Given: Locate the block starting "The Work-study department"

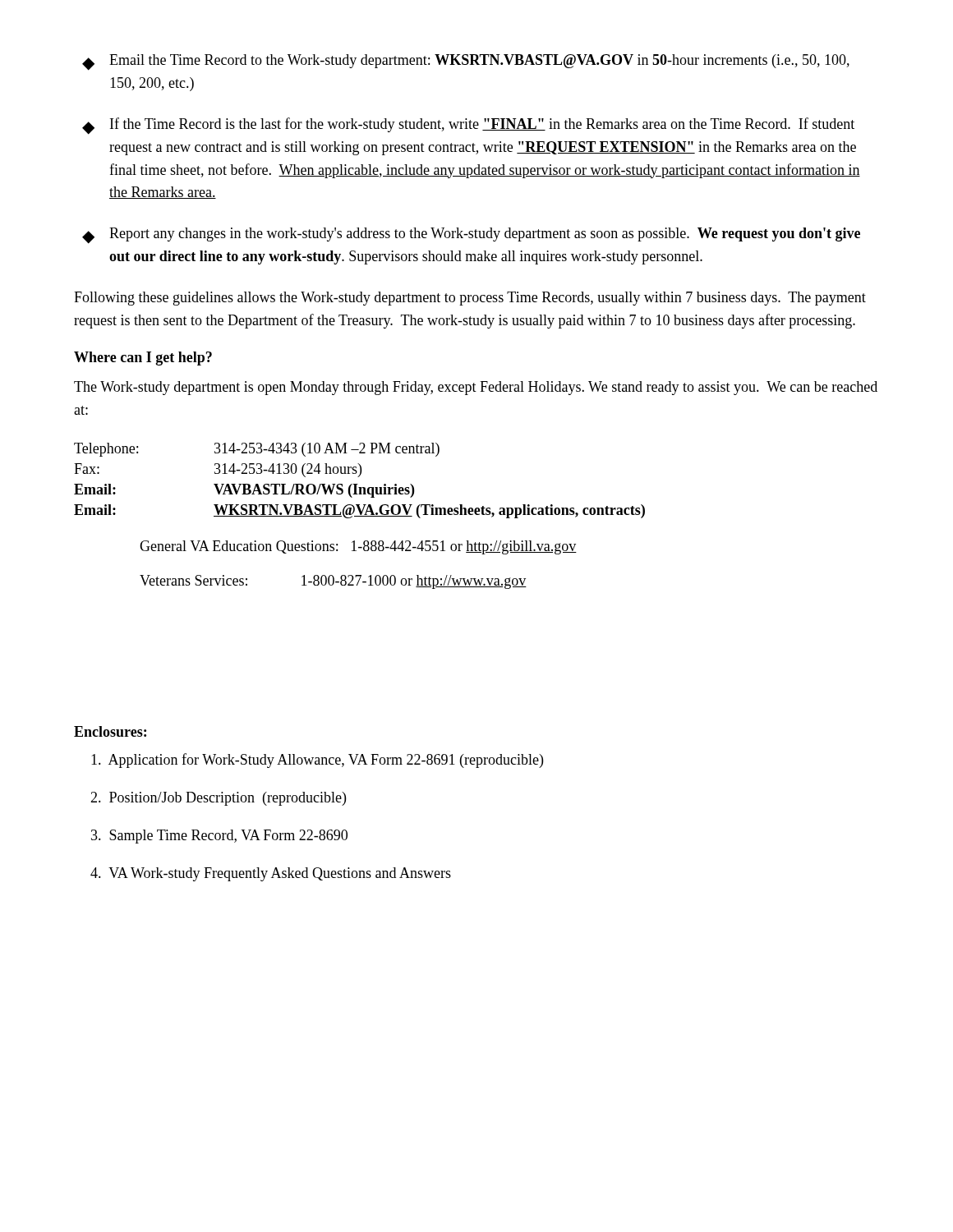Looking at the screenshot, I should click(476, 398).
